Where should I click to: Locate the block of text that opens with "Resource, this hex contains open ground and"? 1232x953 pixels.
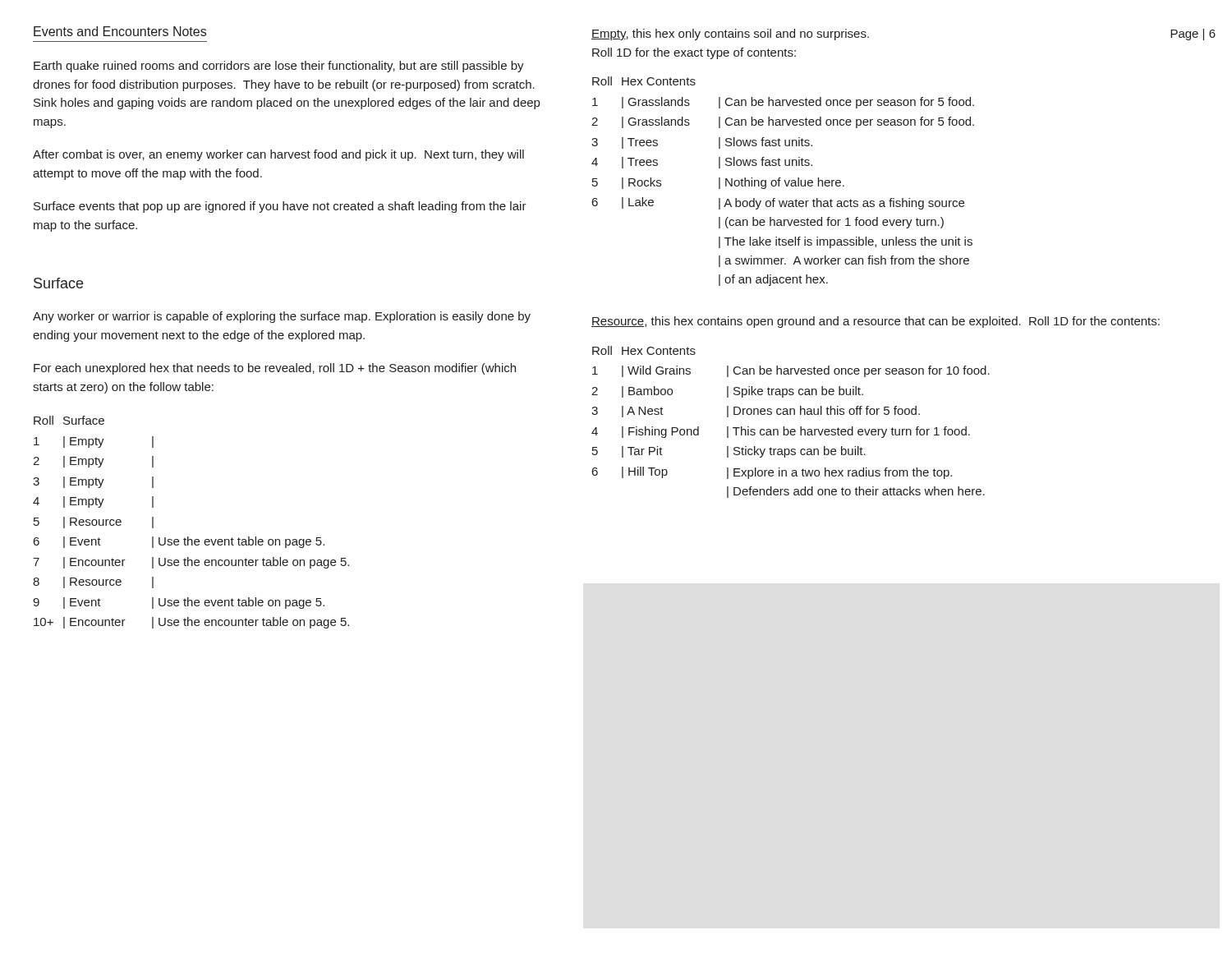pyautogui.click(x=876, y=321)
